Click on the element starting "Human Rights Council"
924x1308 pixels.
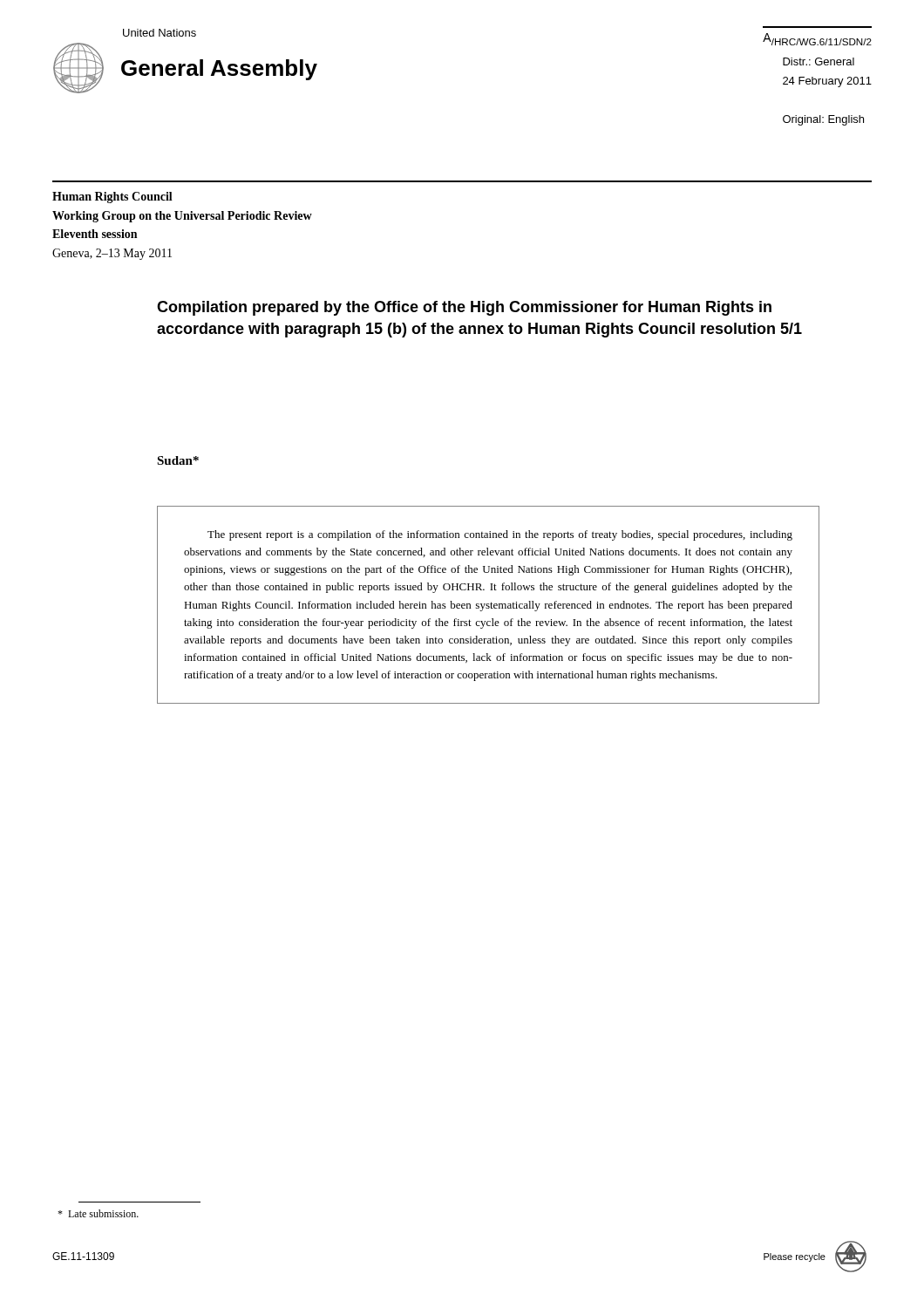point(112,198)
